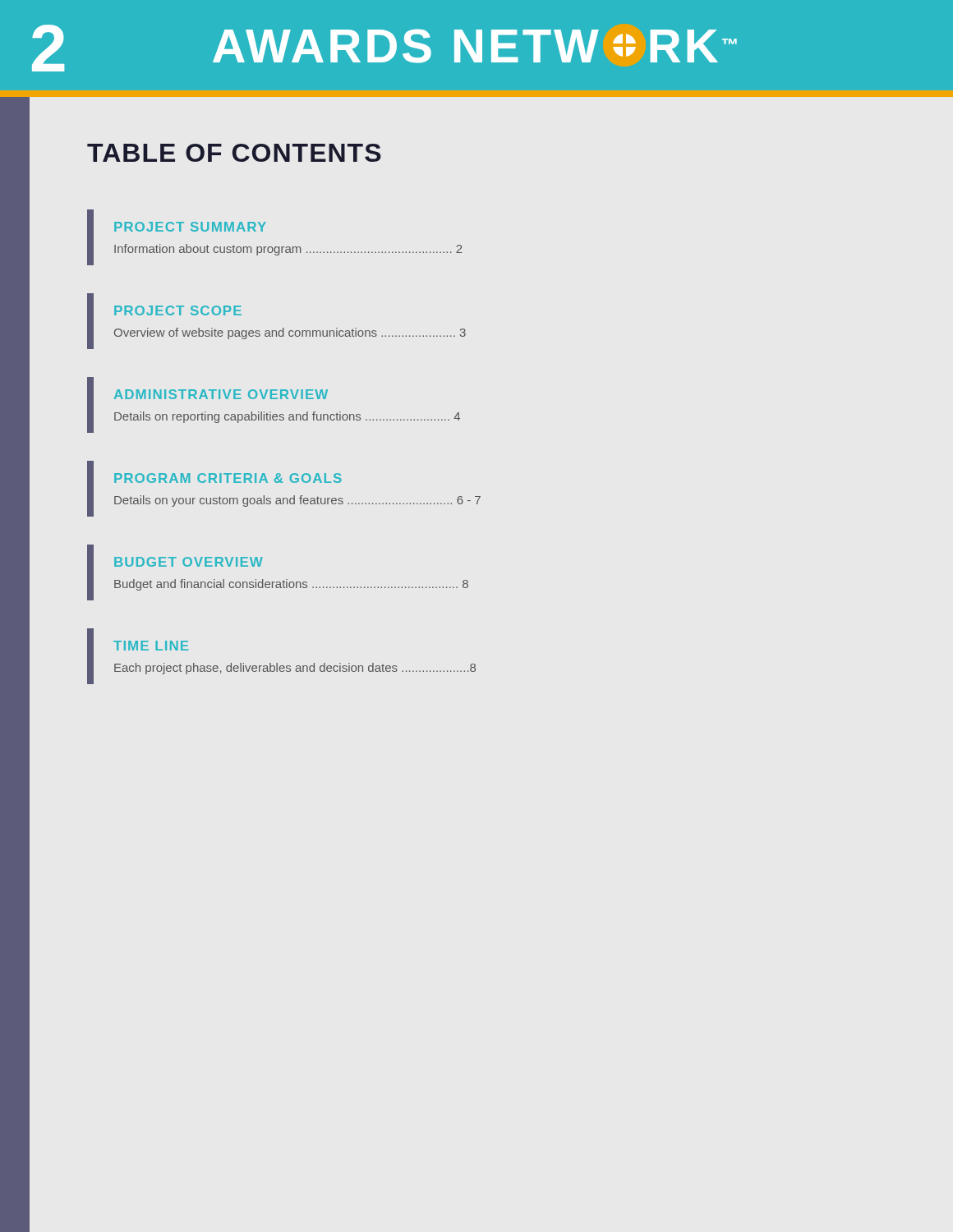
Task: Navigate to the text starting "BUDGET OVERVIEW Budget and"
Action: (x=278, y=572)
